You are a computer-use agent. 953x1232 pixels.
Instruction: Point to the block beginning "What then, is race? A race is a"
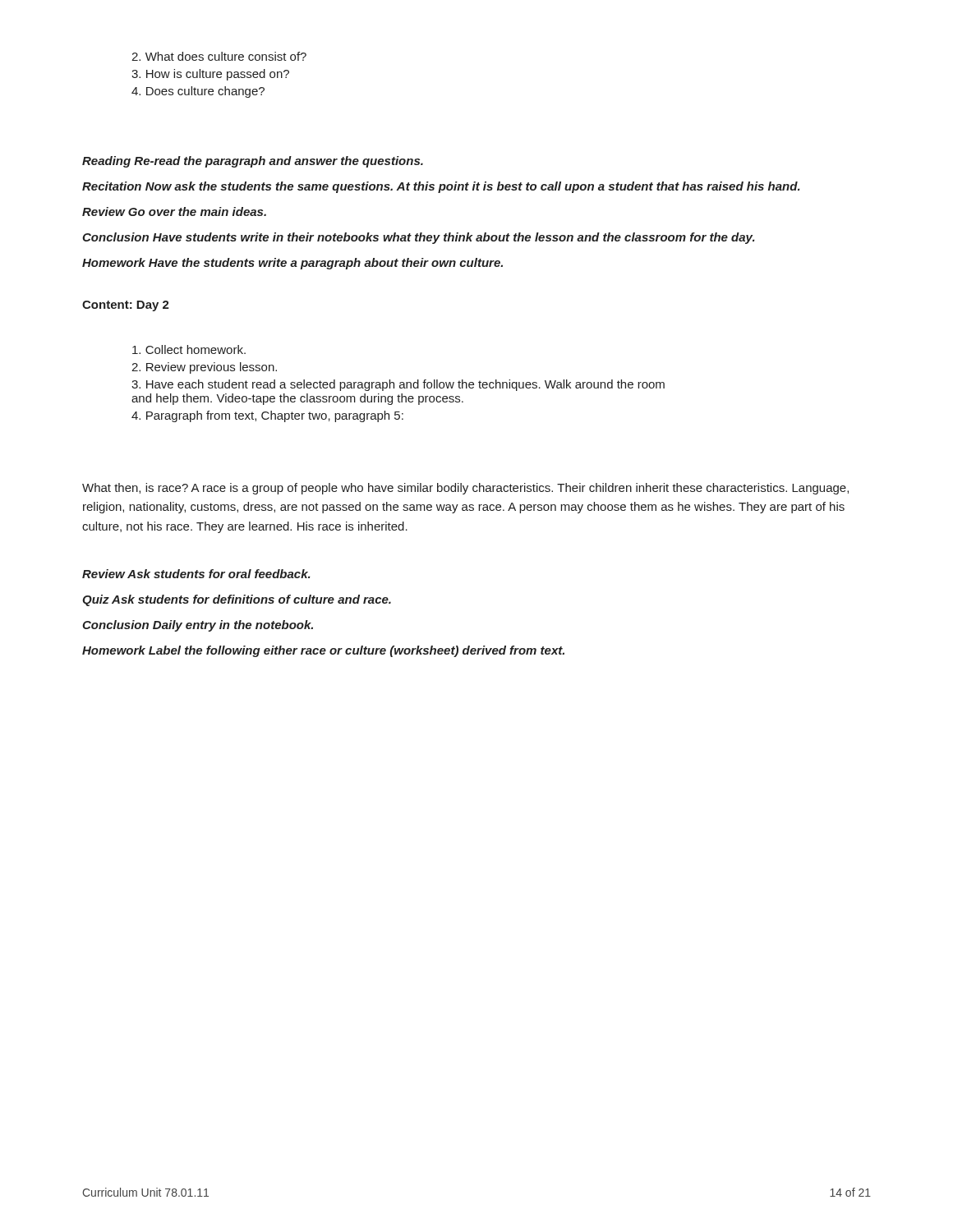466,507
